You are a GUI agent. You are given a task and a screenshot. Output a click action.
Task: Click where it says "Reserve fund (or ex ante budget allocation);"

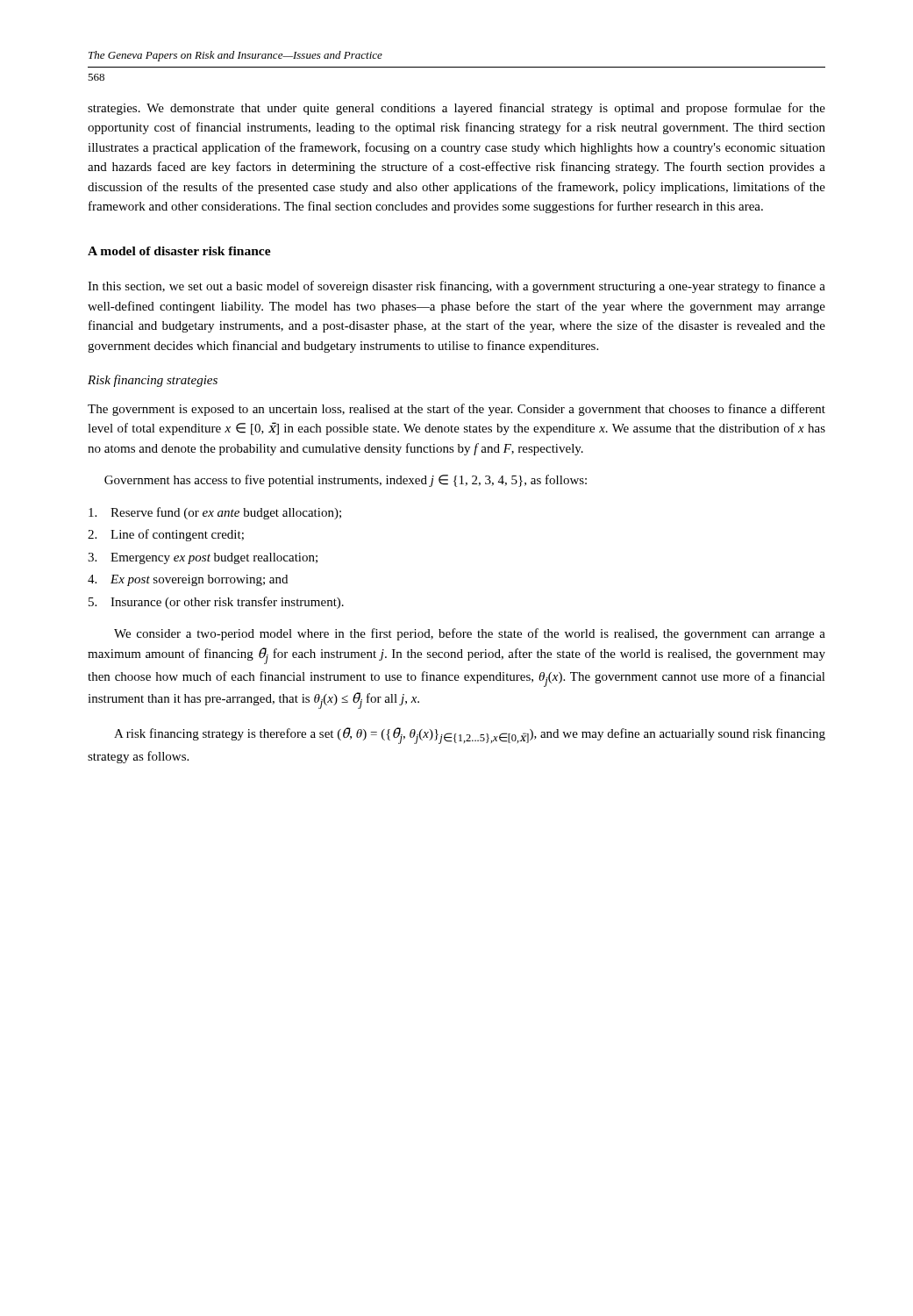(x=215, y=512)
